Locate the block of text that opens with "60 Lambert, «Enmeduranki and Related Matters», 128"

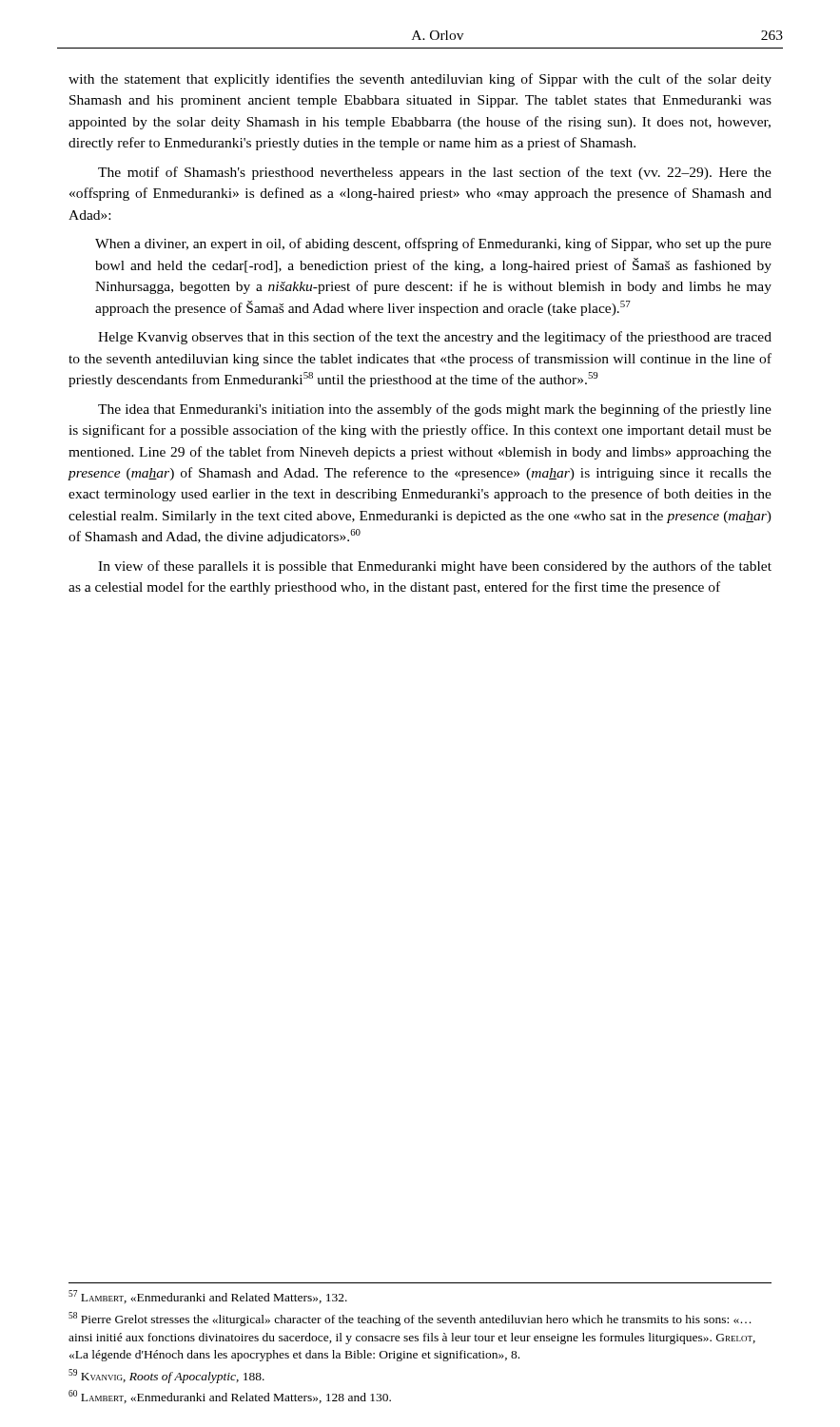tap(230, 1397)
